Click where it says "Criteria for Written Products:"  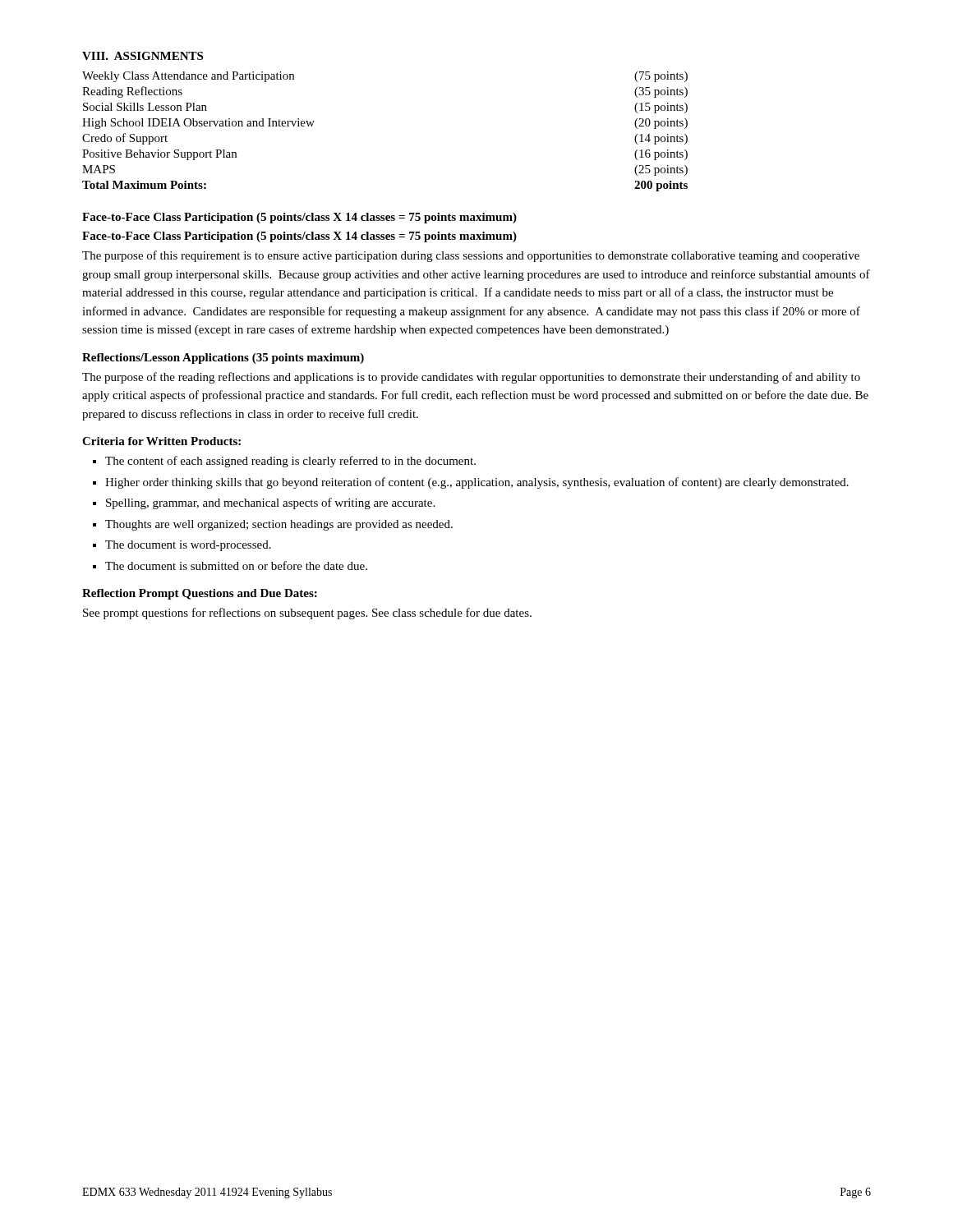[162, 441]
